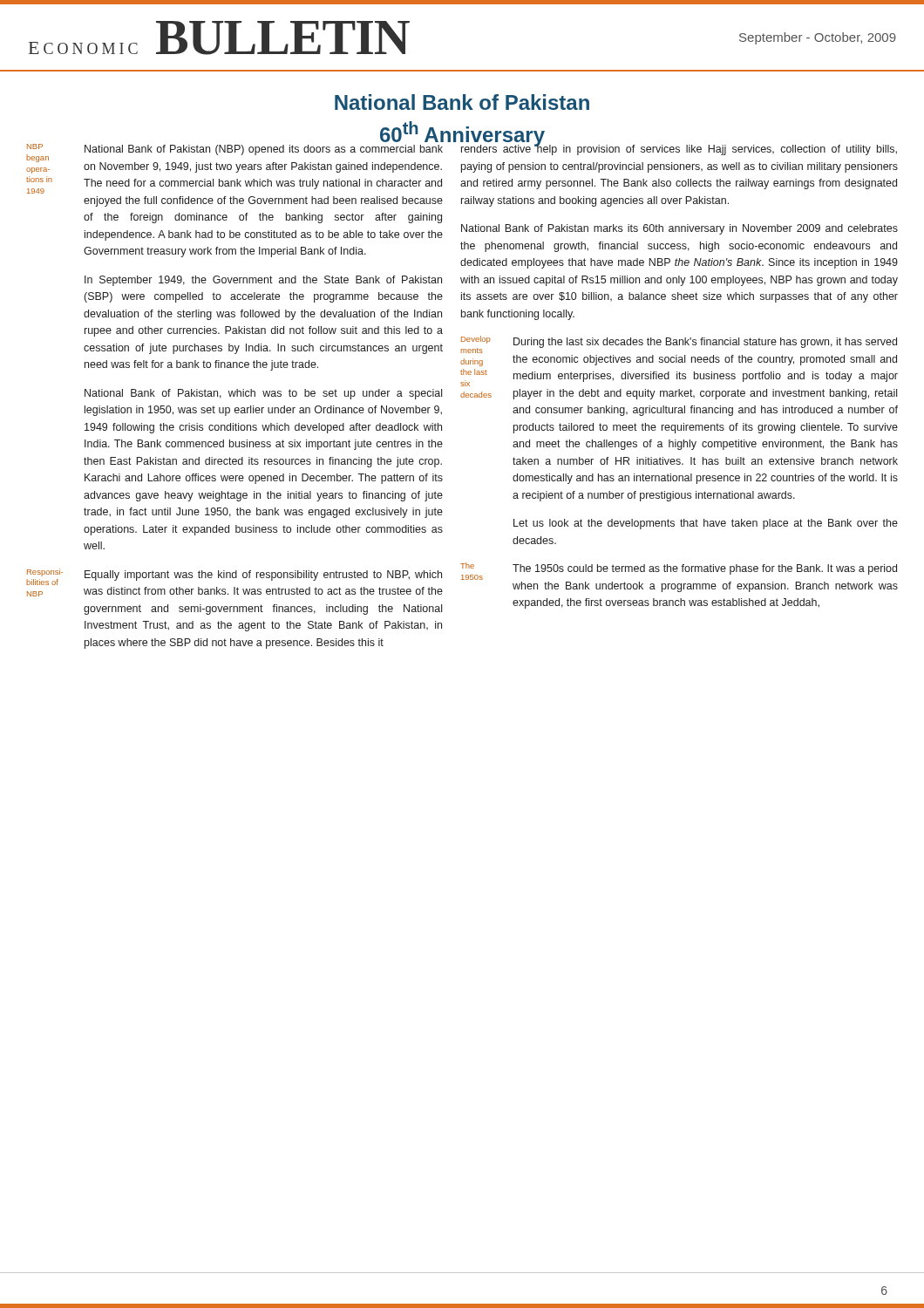Find the region starting "During the last six decades the Bank's"

coord(705,418)
